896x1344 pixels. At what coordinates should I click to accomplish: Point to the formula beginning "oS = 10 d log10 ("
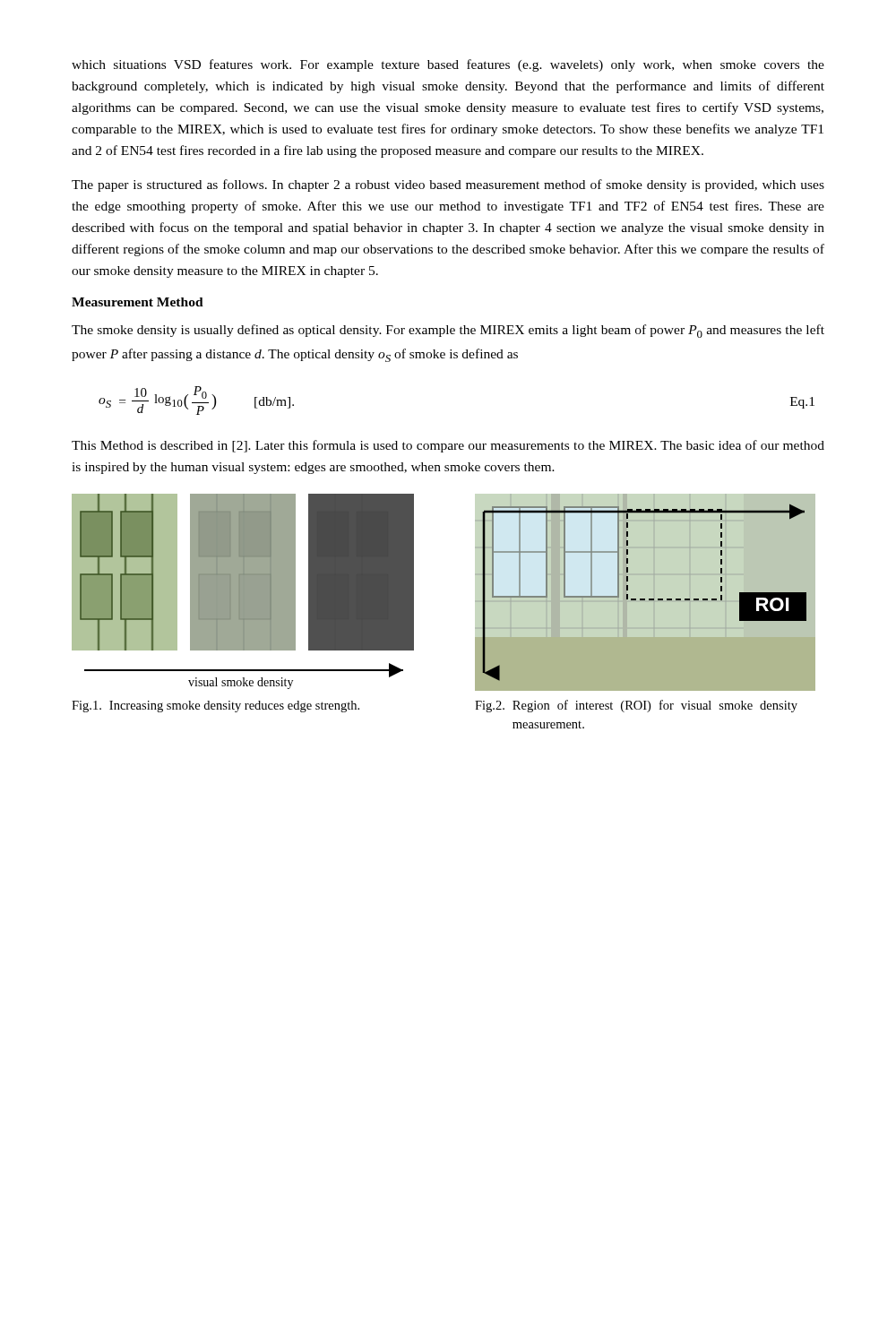(140, 401)
